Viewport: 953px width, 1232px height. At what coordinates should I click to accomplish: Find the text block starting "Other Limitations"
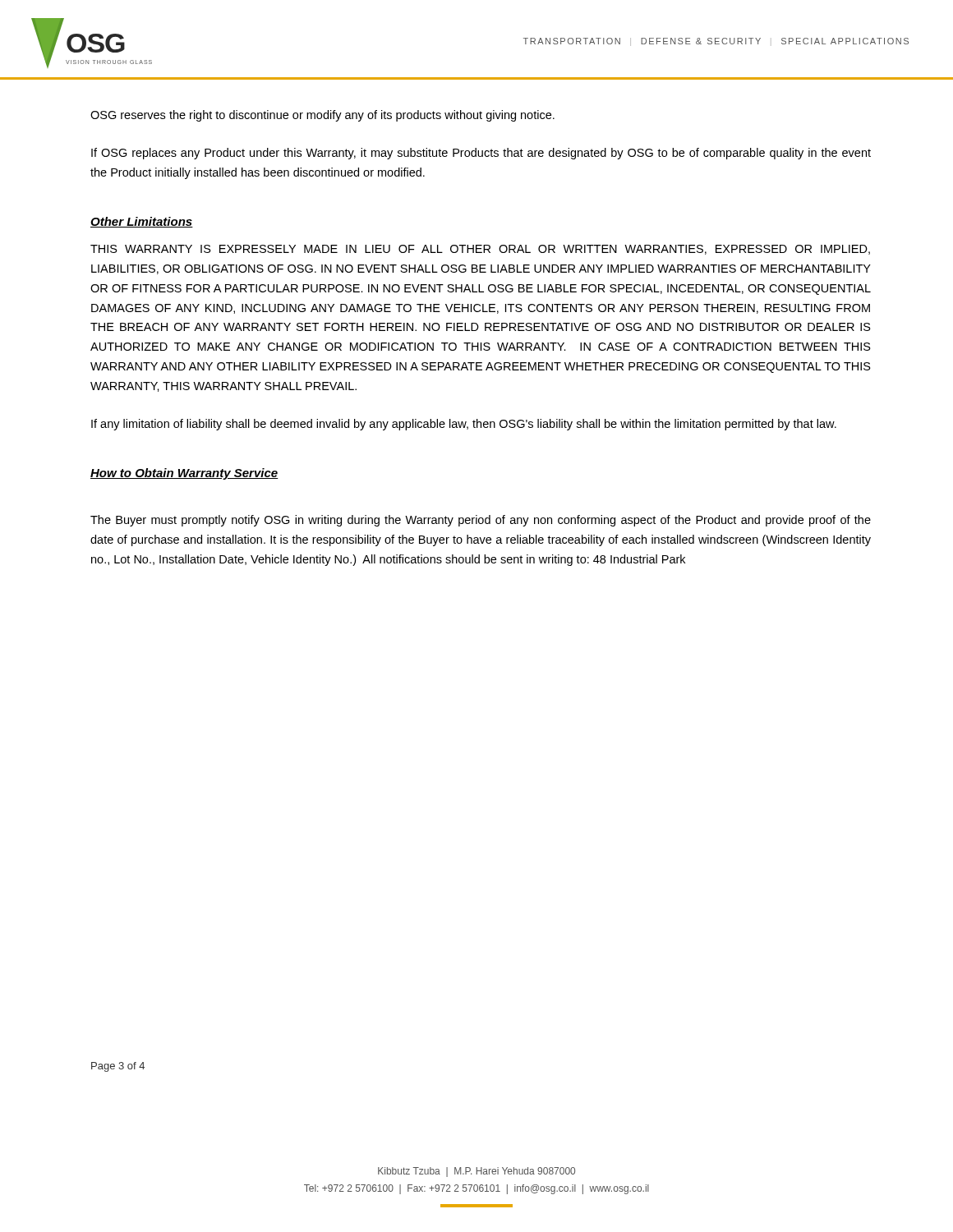pyautogui.click(x=141, y=221)
